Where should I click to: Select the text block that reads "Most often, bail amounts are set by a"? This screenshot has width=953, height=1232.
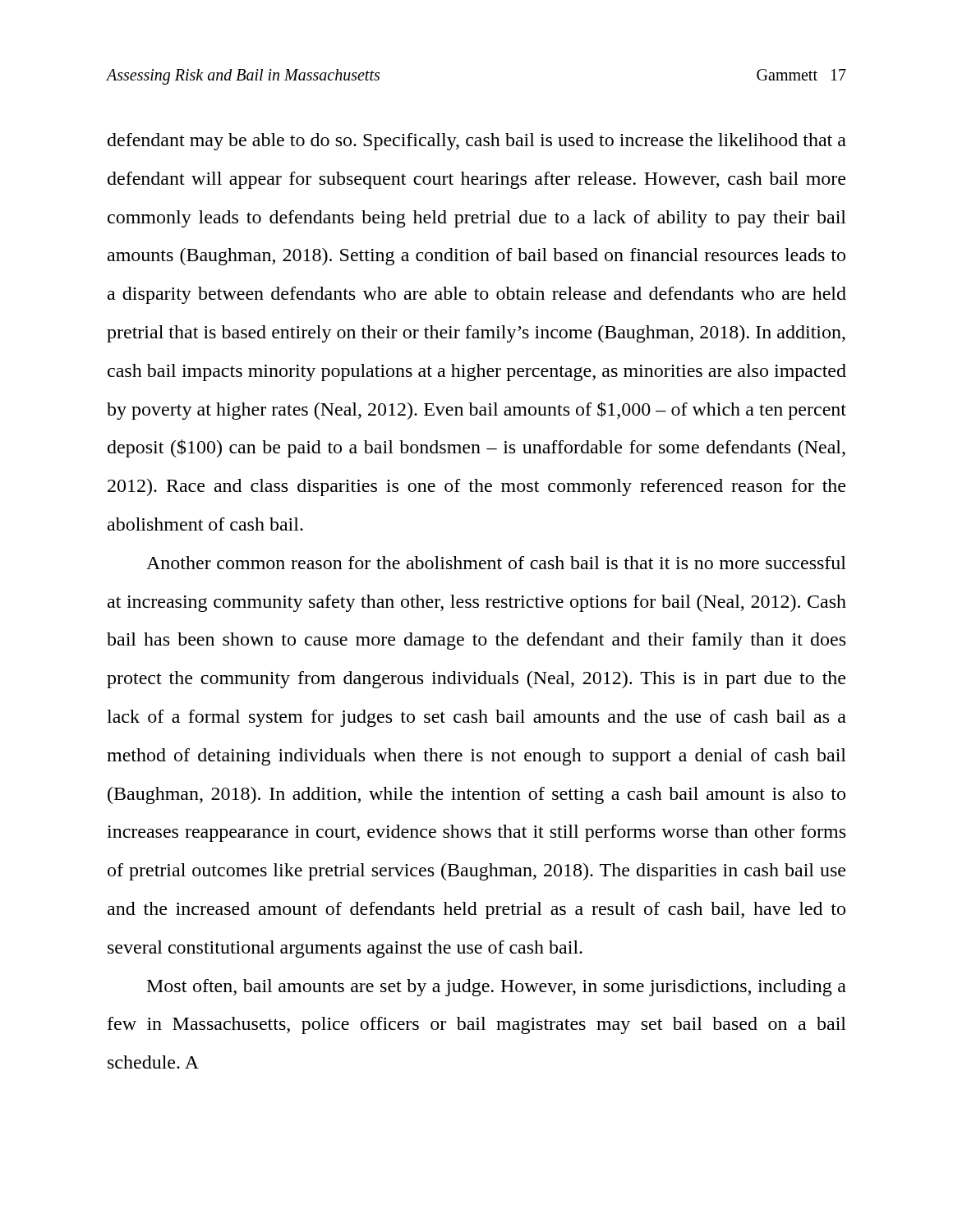click(x=476, y=1024)
